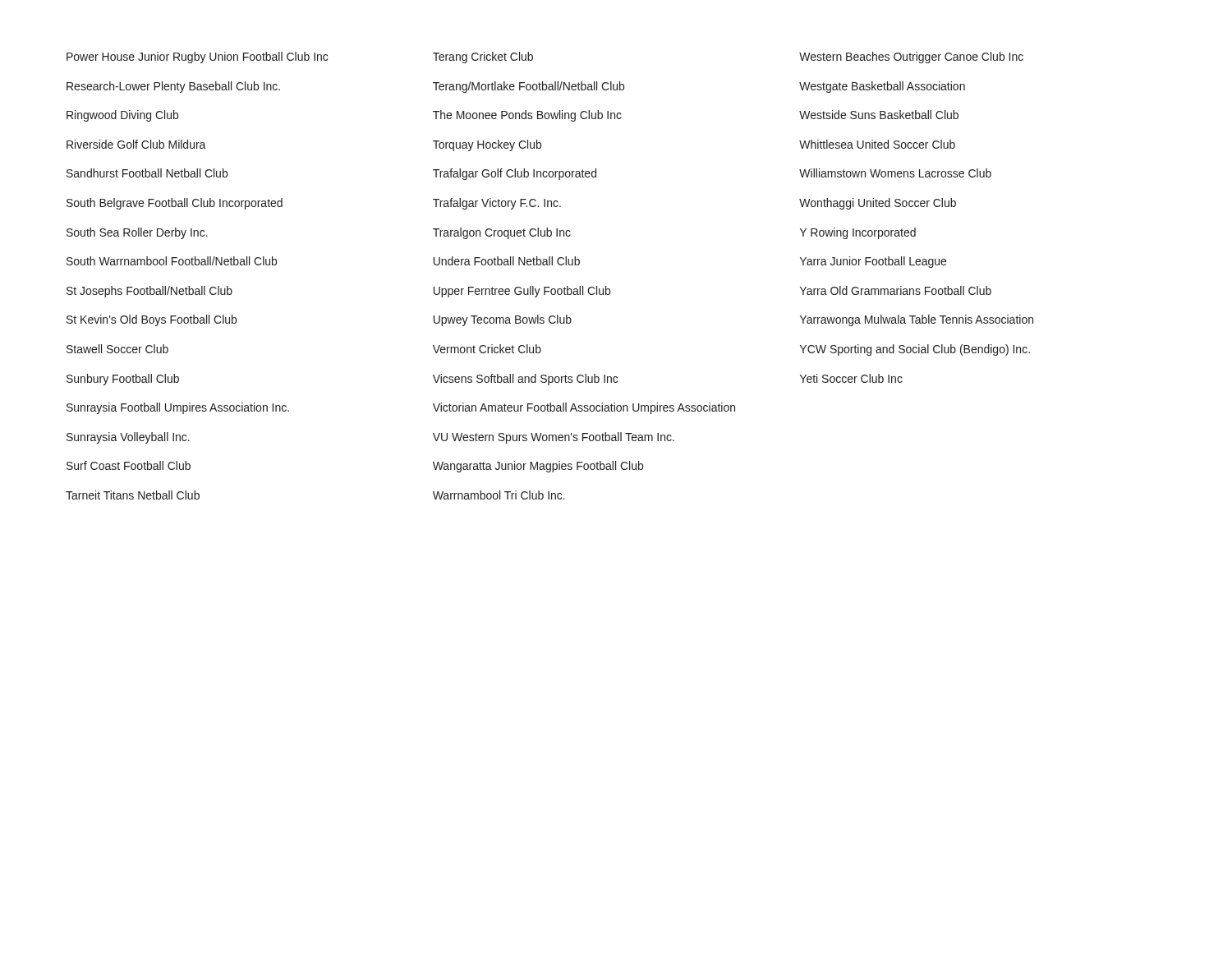
Task: Navigate to the region starting "Yarrawonga Mulwala Table Tennis Association"
Action: 917,320
